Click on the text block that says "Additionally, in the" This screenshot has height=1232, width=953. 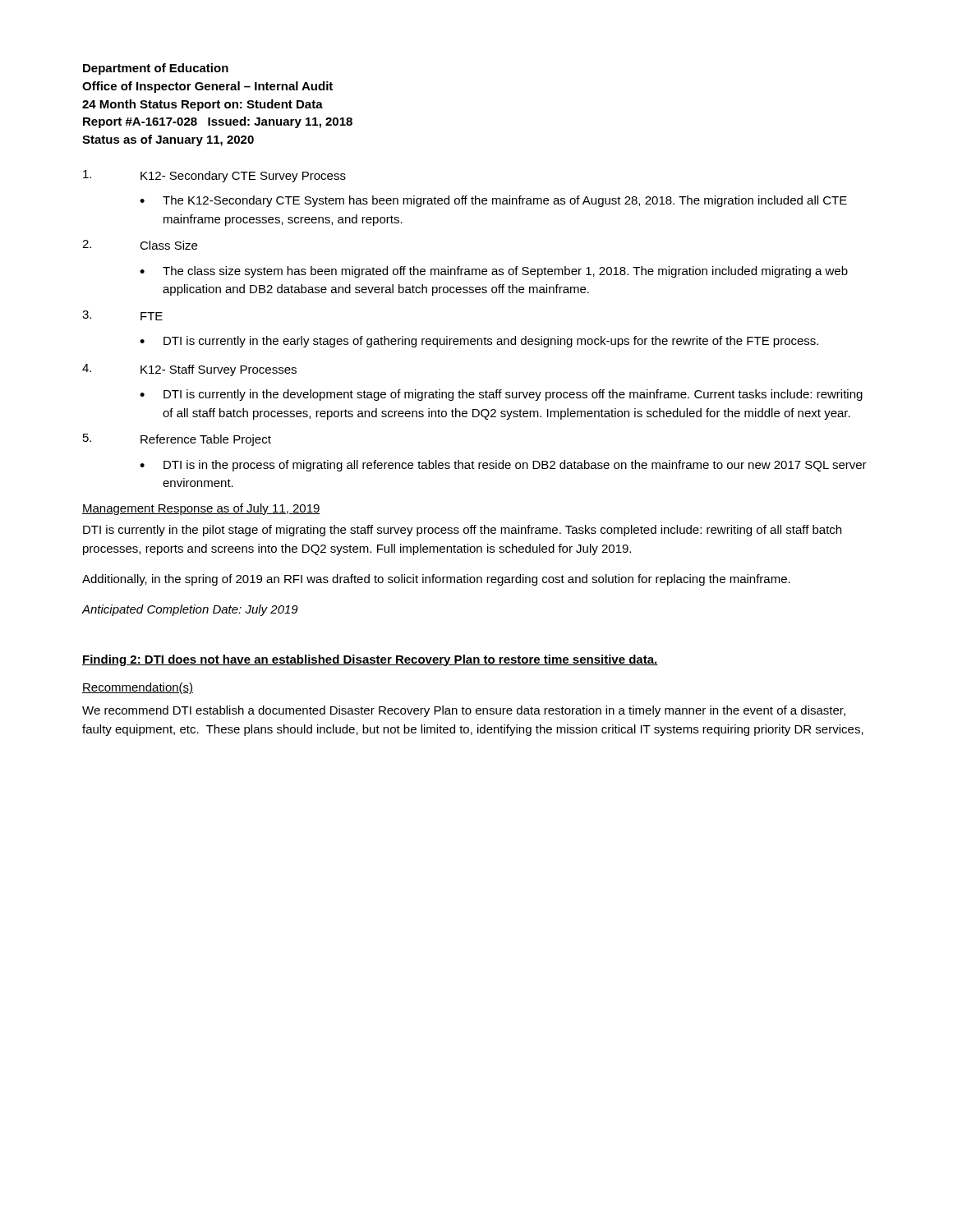(x=437, y=579)
